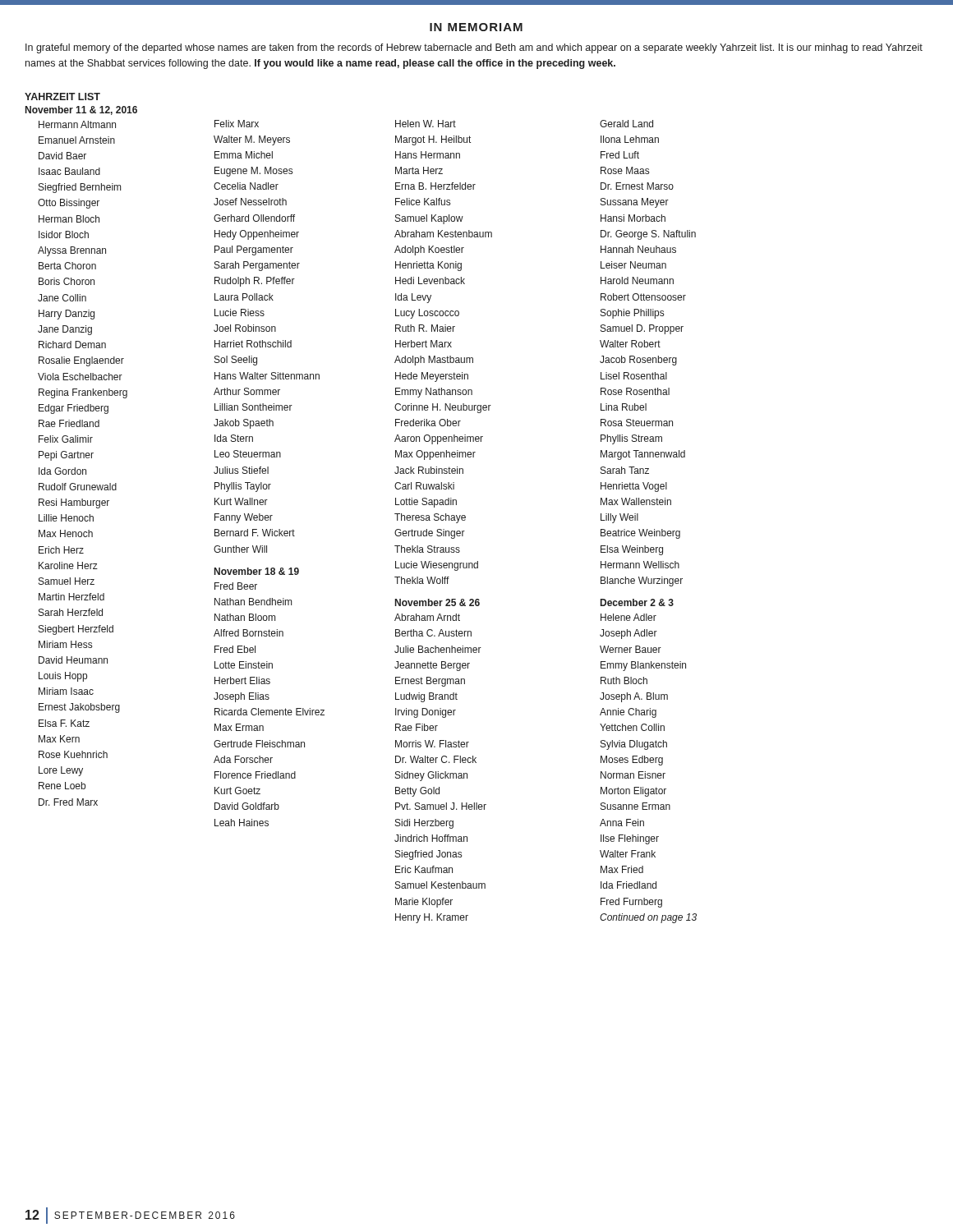Find the block starting "In grateful memory of"
The image size is (953, 1232).
click(474, 55)
